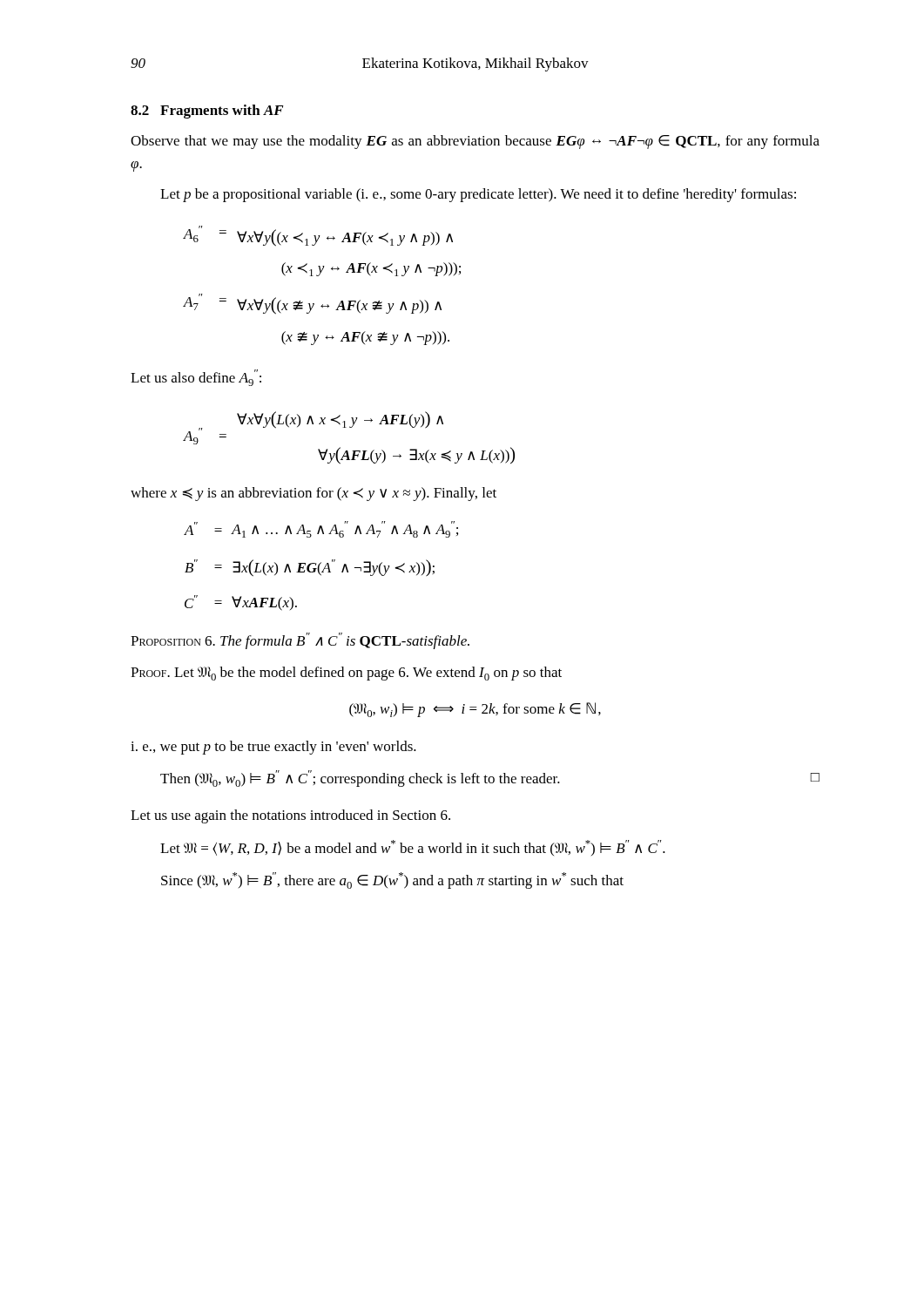The height and width of the screenshot is (1307, 924).
Task: Find the formula on this page that starts "A9″ = ∀x∀y(L(x) ∧ x ≺1"
Action: click(x=350, y=437)
